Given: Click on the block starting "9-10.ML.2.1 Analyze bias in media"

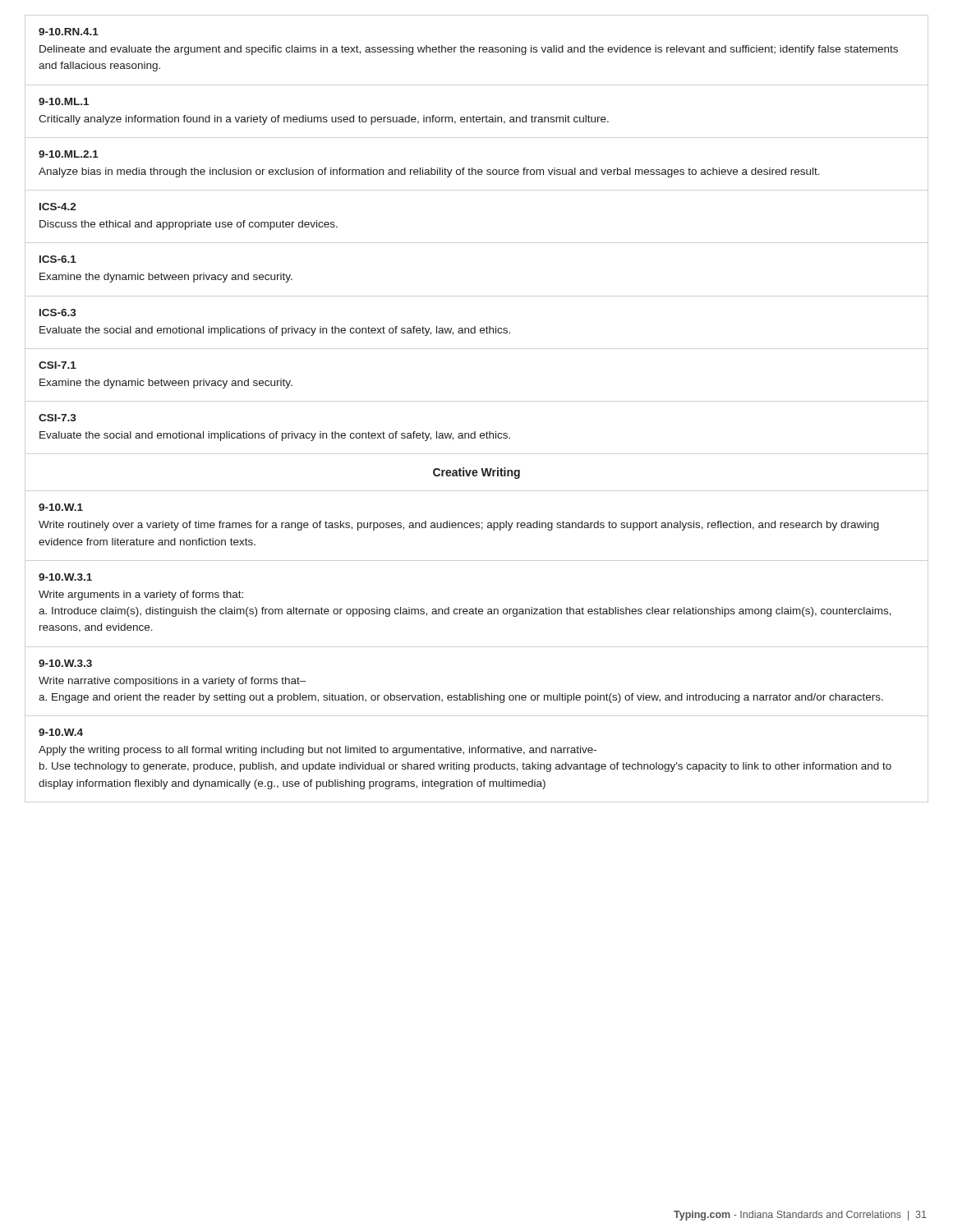Looking at the screenshot, I should tap(476, 164).
